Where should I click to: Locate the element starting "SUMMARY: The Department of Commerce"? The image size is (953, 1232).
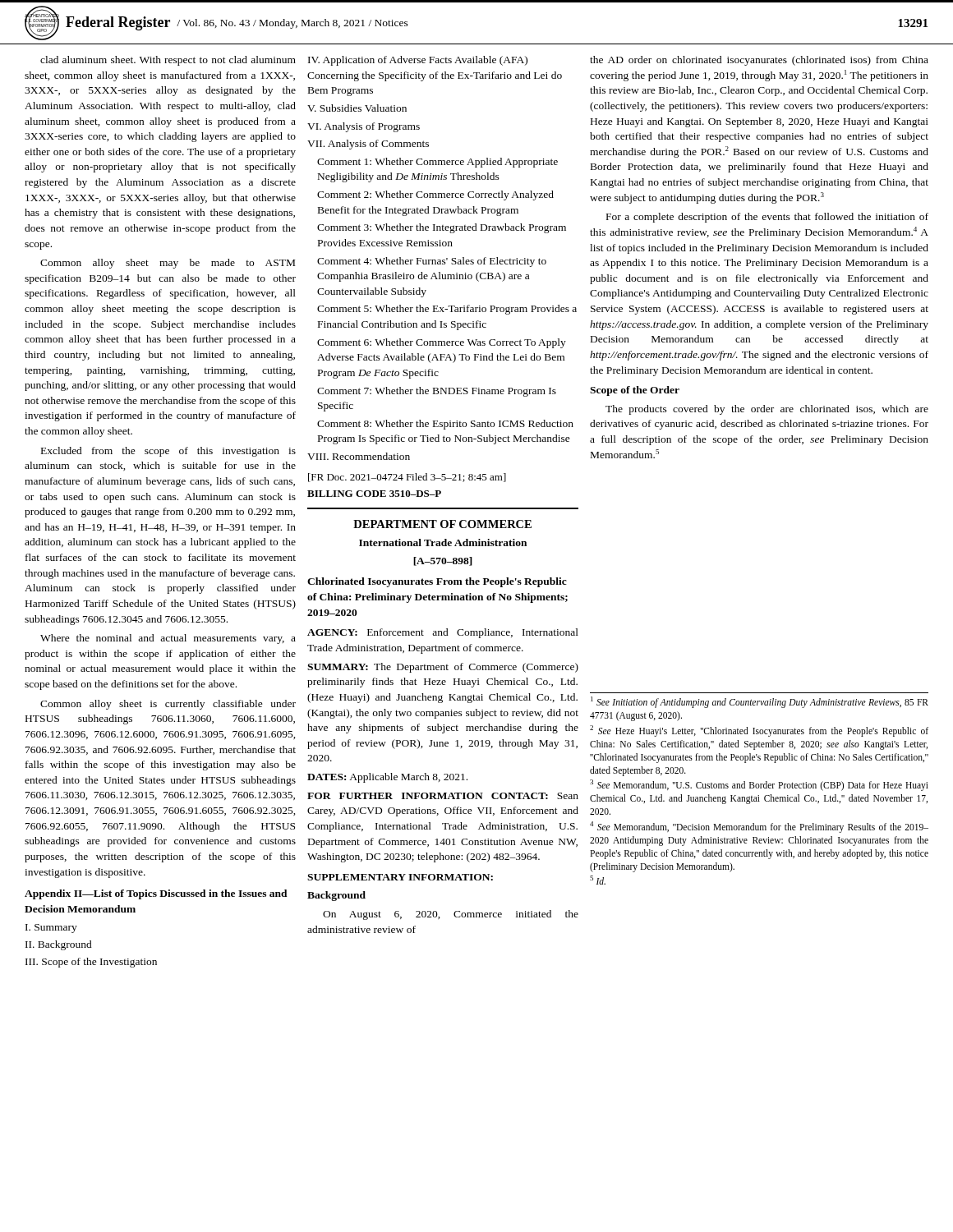(443, 712)
